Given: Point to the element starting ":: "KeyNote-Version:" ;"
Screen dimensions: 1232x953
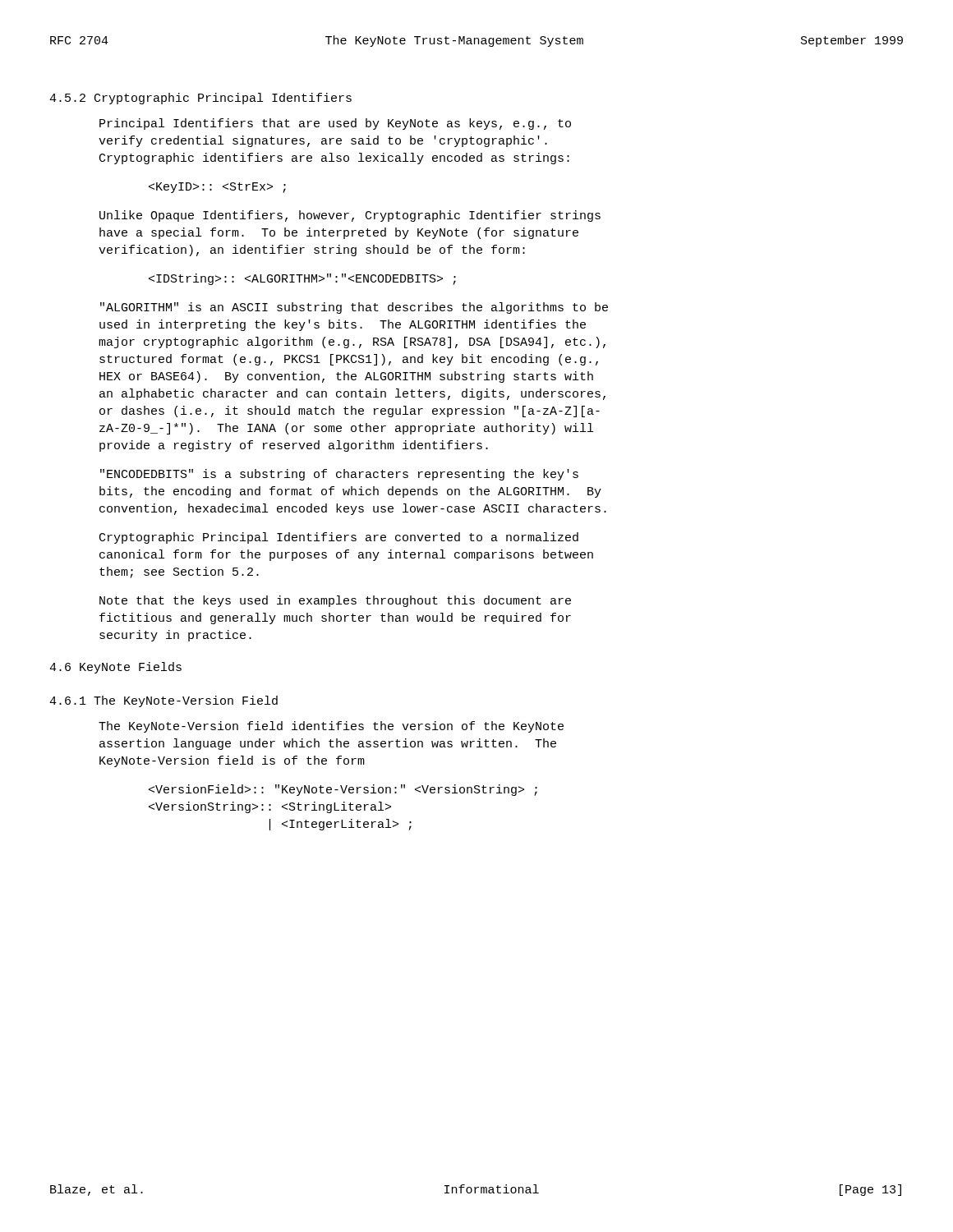Looking at the screenshot, I should [x=344, y=808].
